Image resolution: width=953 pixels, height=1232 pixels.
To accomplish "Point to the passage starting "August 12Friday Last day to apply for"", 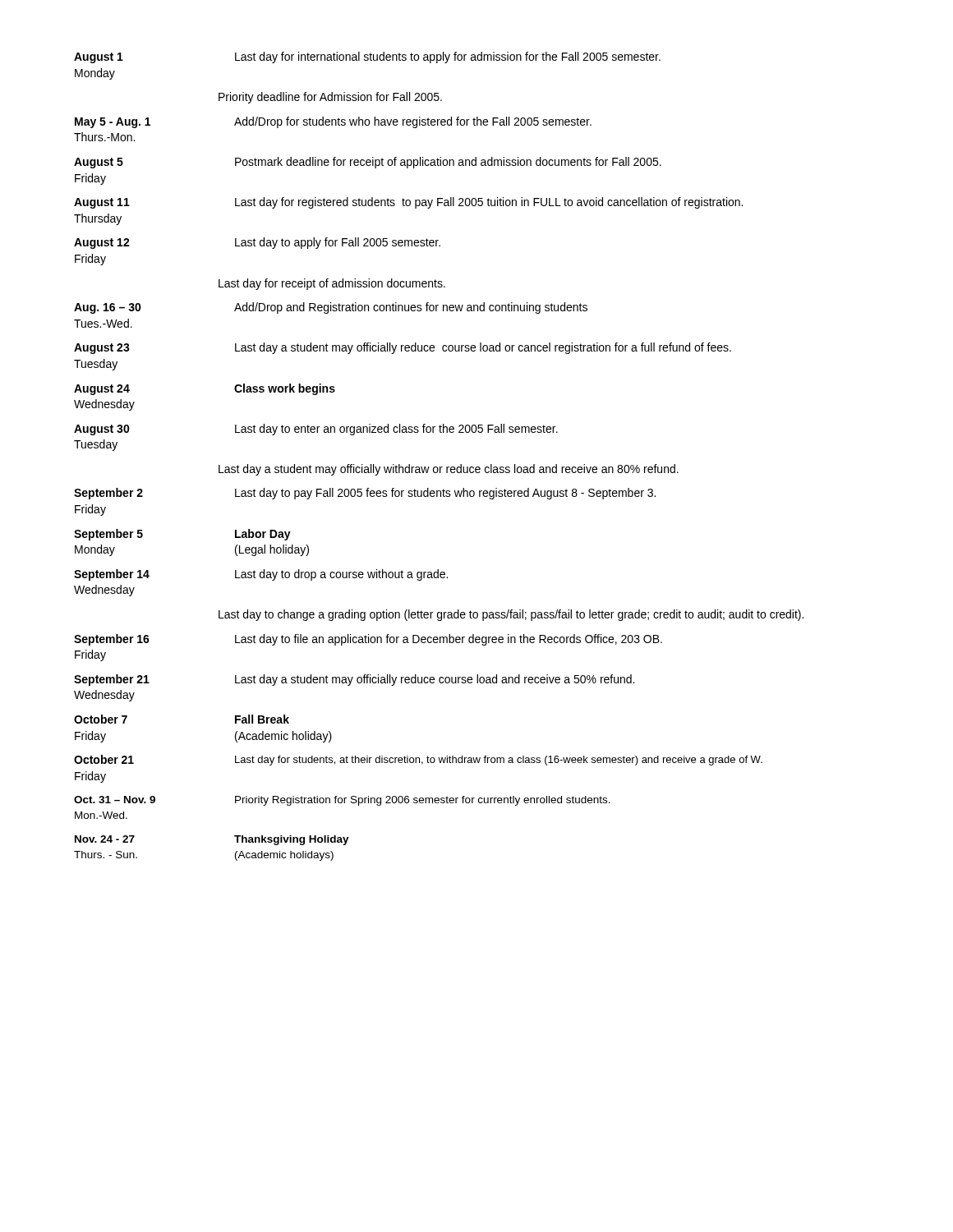I will 257,243.
